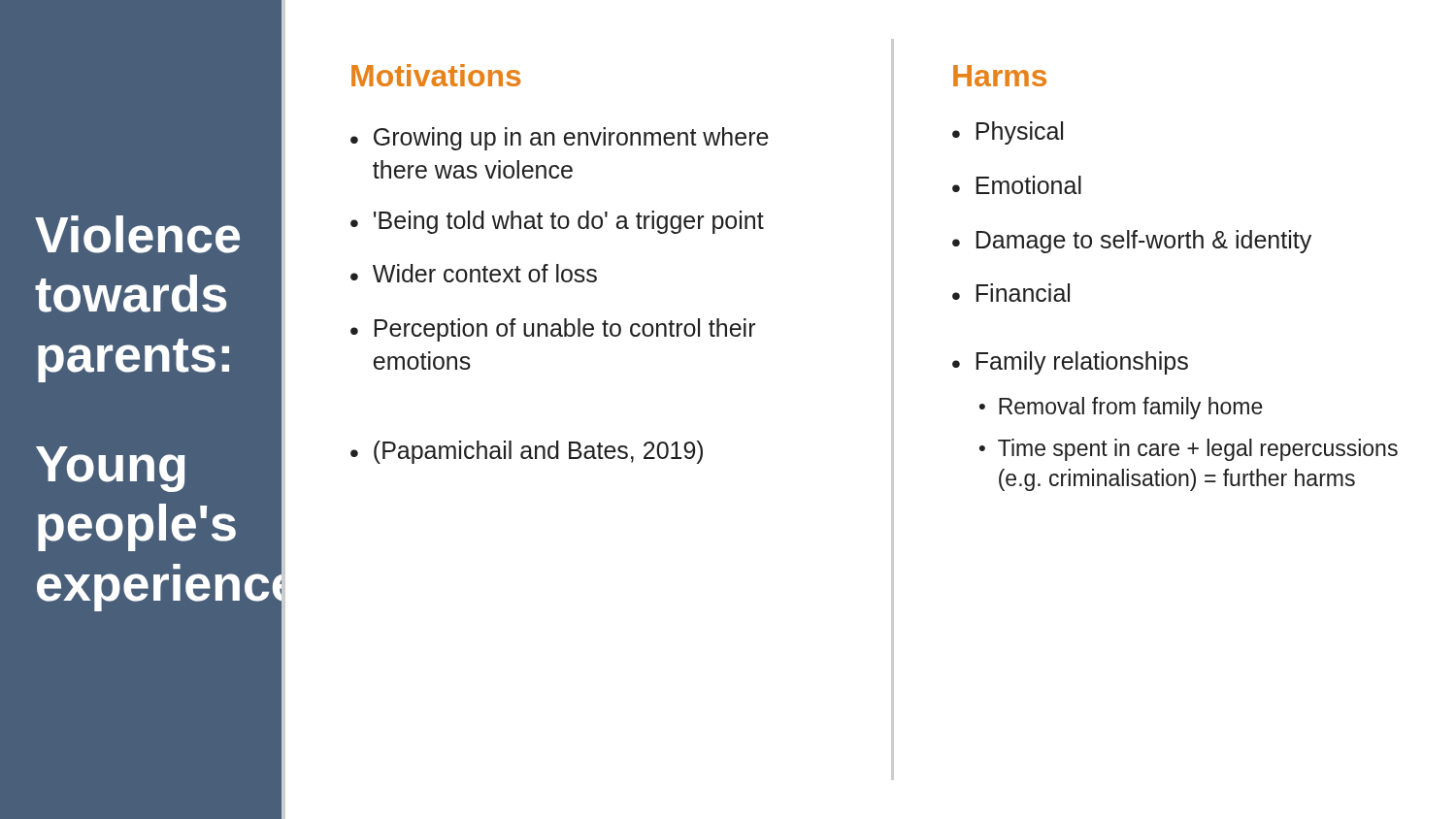The image size is (1456, 819).
Task: Locate the text block starting "• Financial"
Action: (x=1011, y=293)
